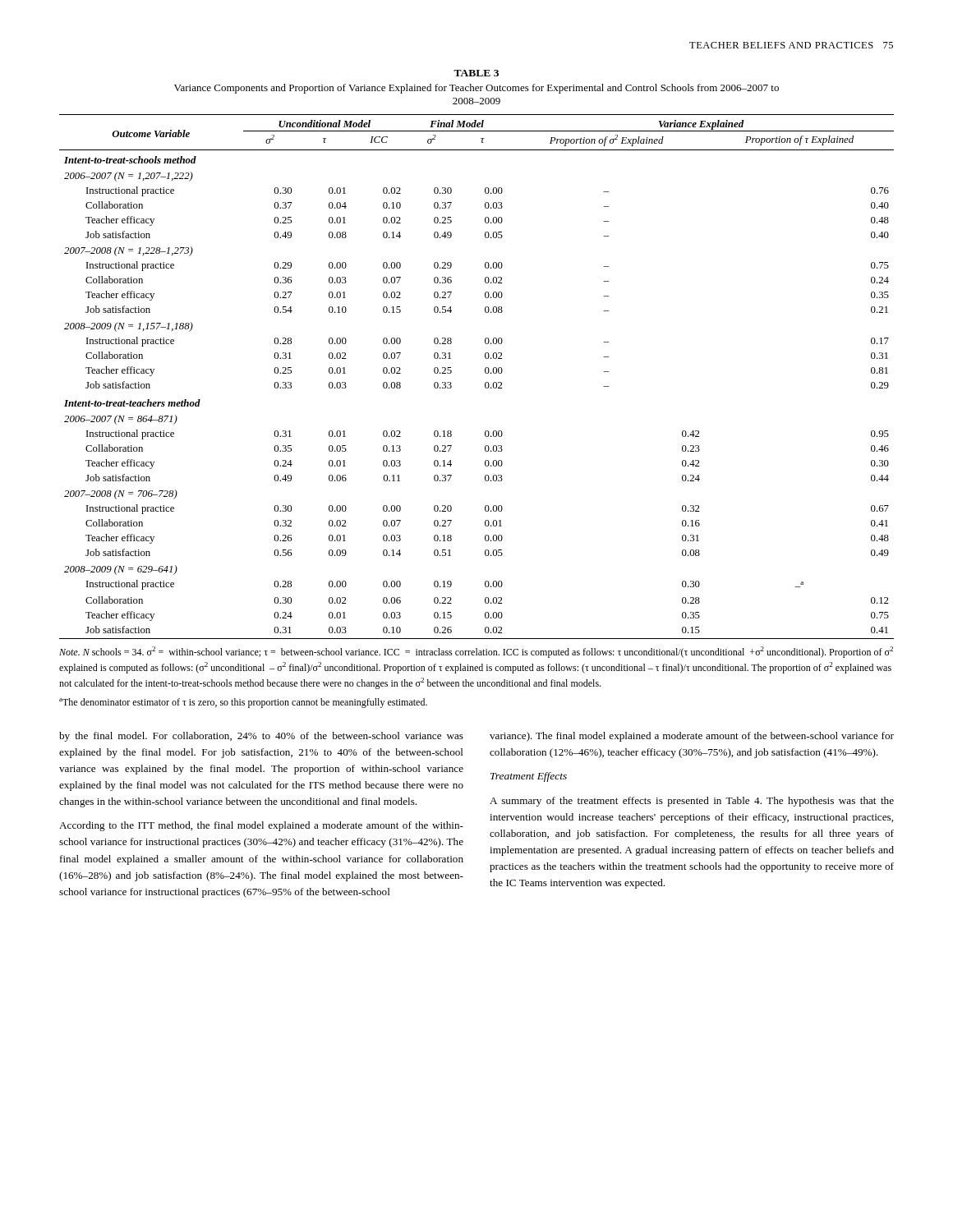Click the passage that begins "A summary of the treatment effects is"
This screenshot has height=1232, width=953.
[x=692, y=842]
